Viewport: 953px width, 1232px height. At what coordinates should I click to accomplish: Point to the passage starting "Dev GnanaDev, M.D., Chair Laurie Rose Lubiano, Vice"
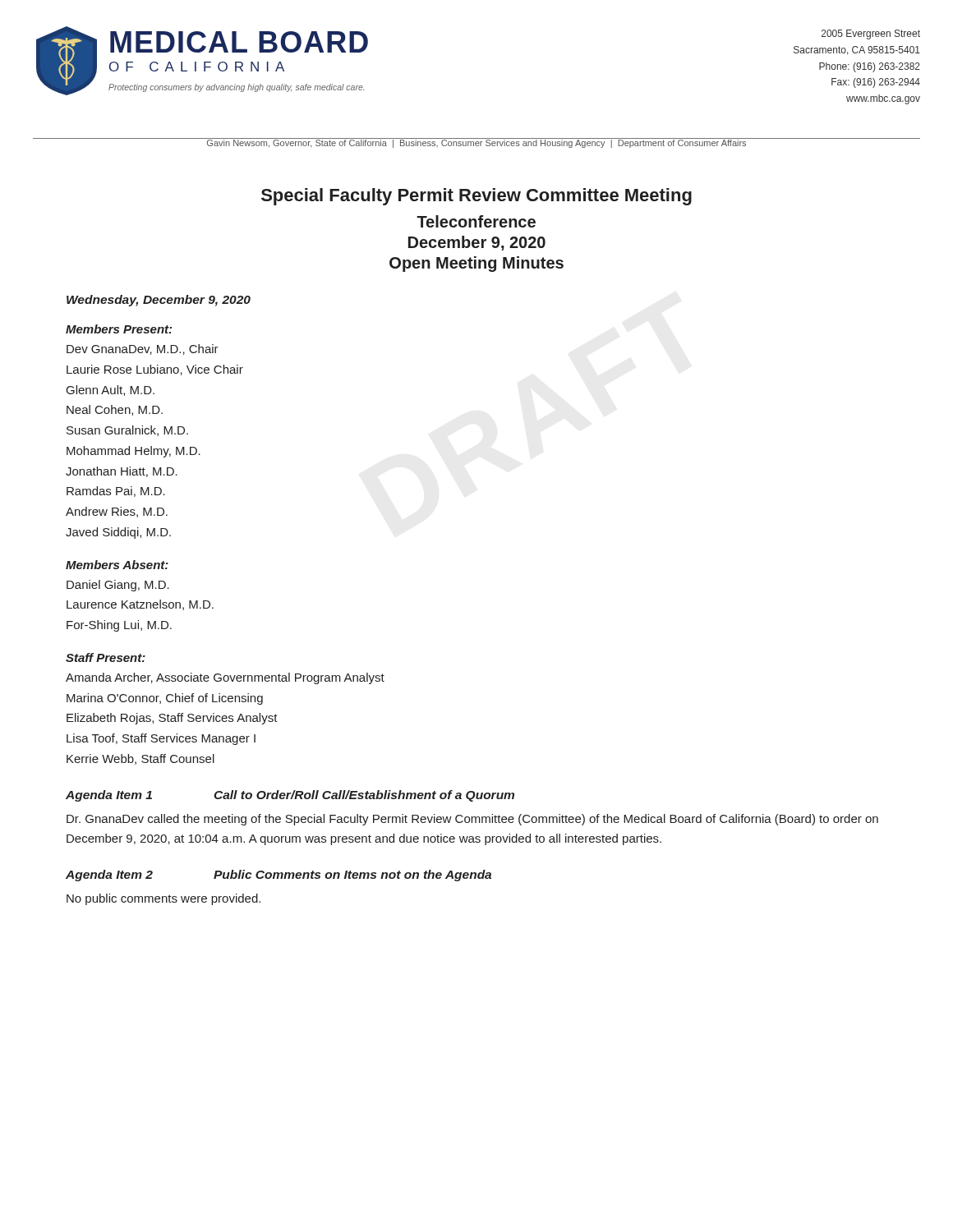coord(154,440)
